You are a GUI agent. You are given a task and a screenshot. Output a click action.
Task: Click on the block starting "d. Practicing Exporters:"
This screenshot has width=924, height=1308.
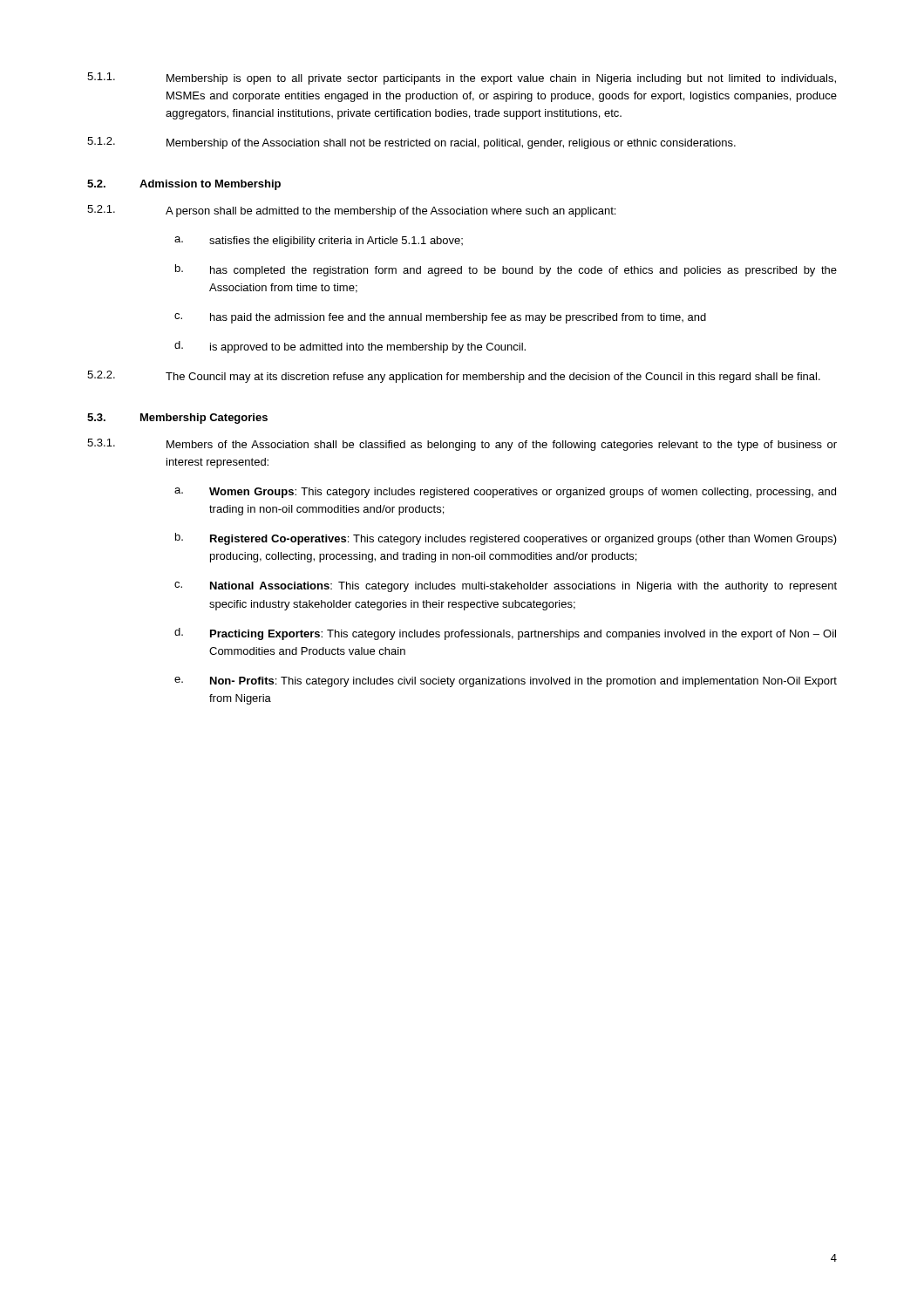tap(506, 642)
